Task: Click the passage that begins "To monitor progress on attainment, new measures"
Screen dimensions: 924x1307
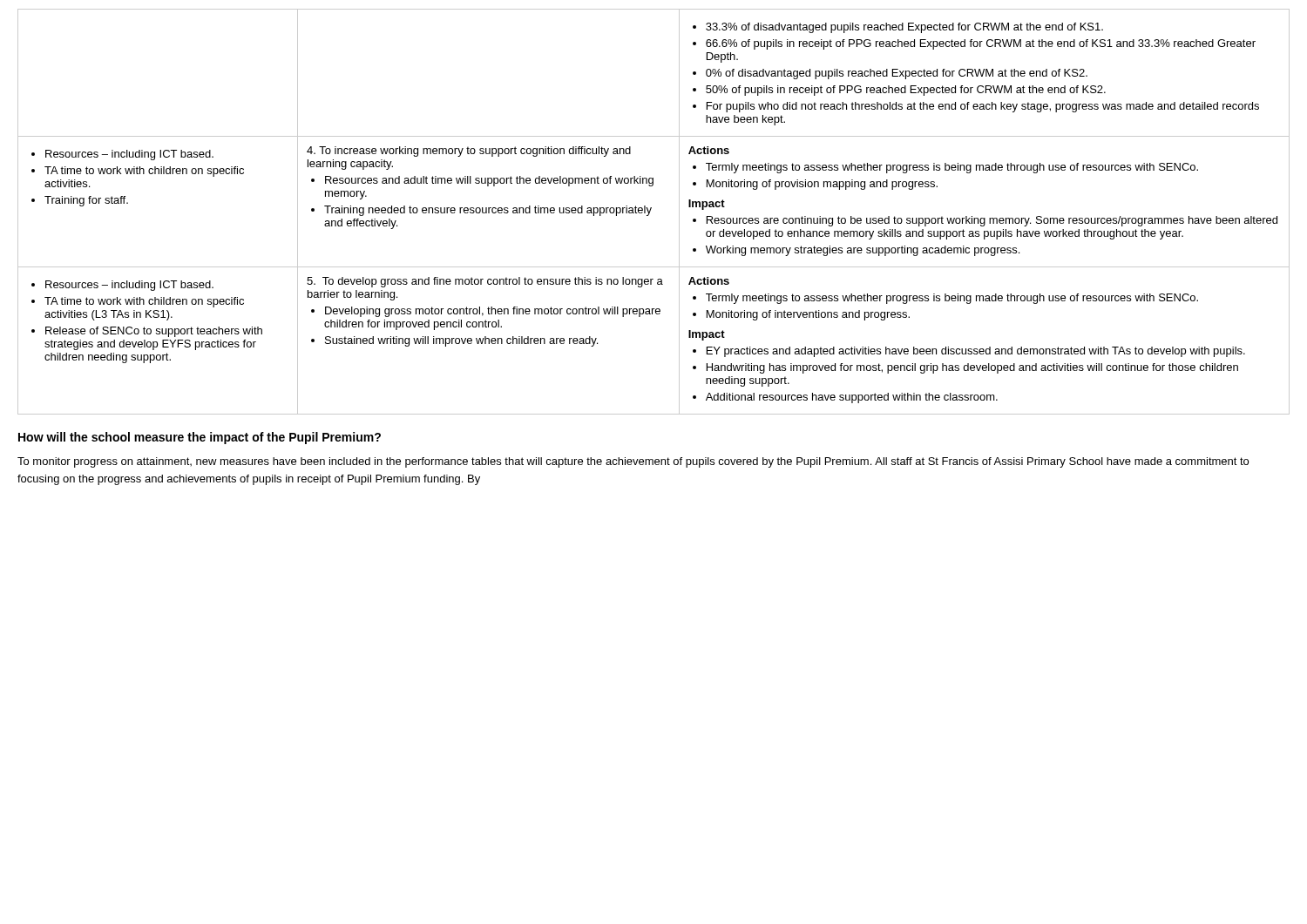Action: [x=633, y=470]
